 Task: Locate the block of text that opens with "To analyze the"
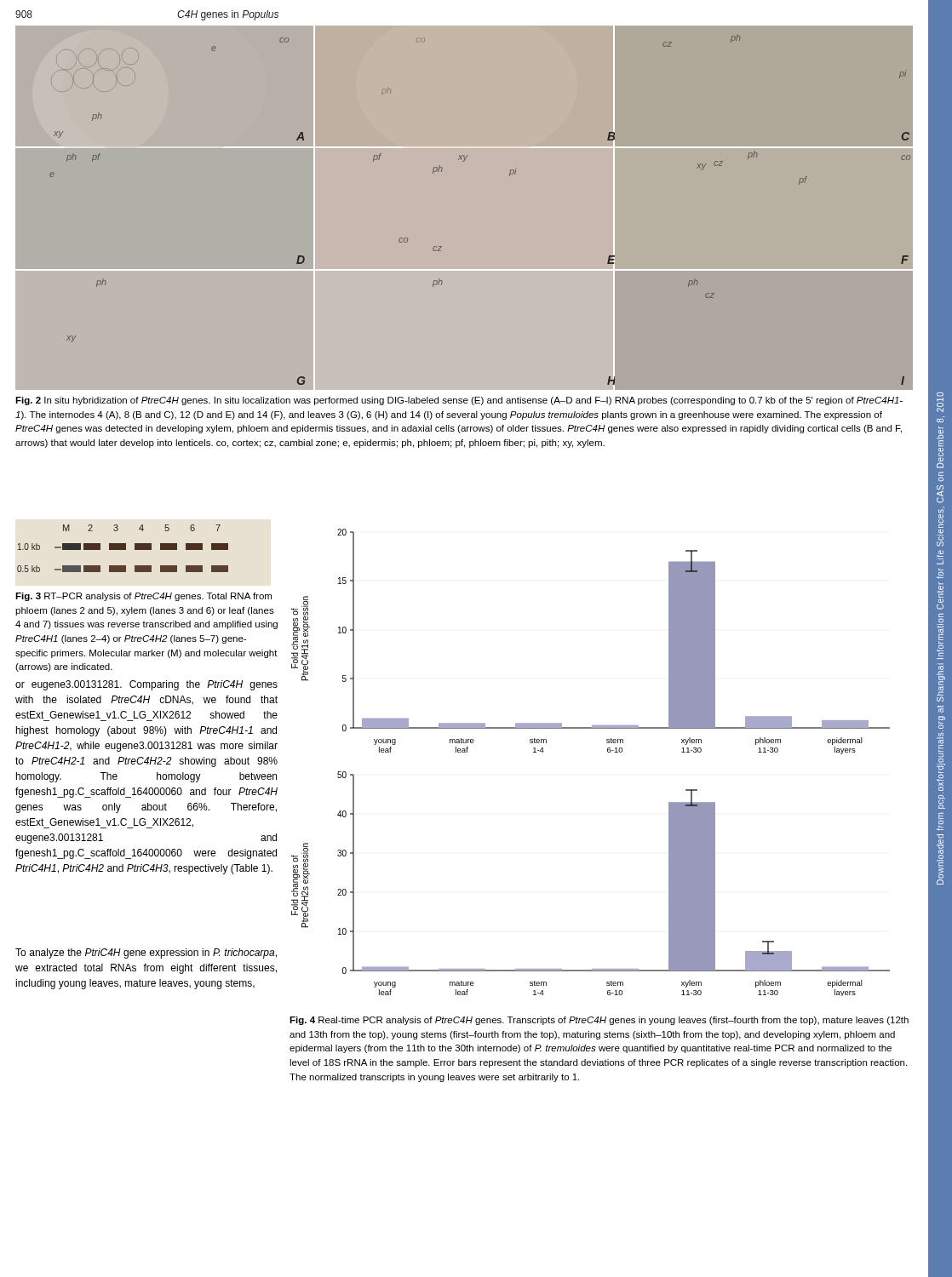click(146, 968)
